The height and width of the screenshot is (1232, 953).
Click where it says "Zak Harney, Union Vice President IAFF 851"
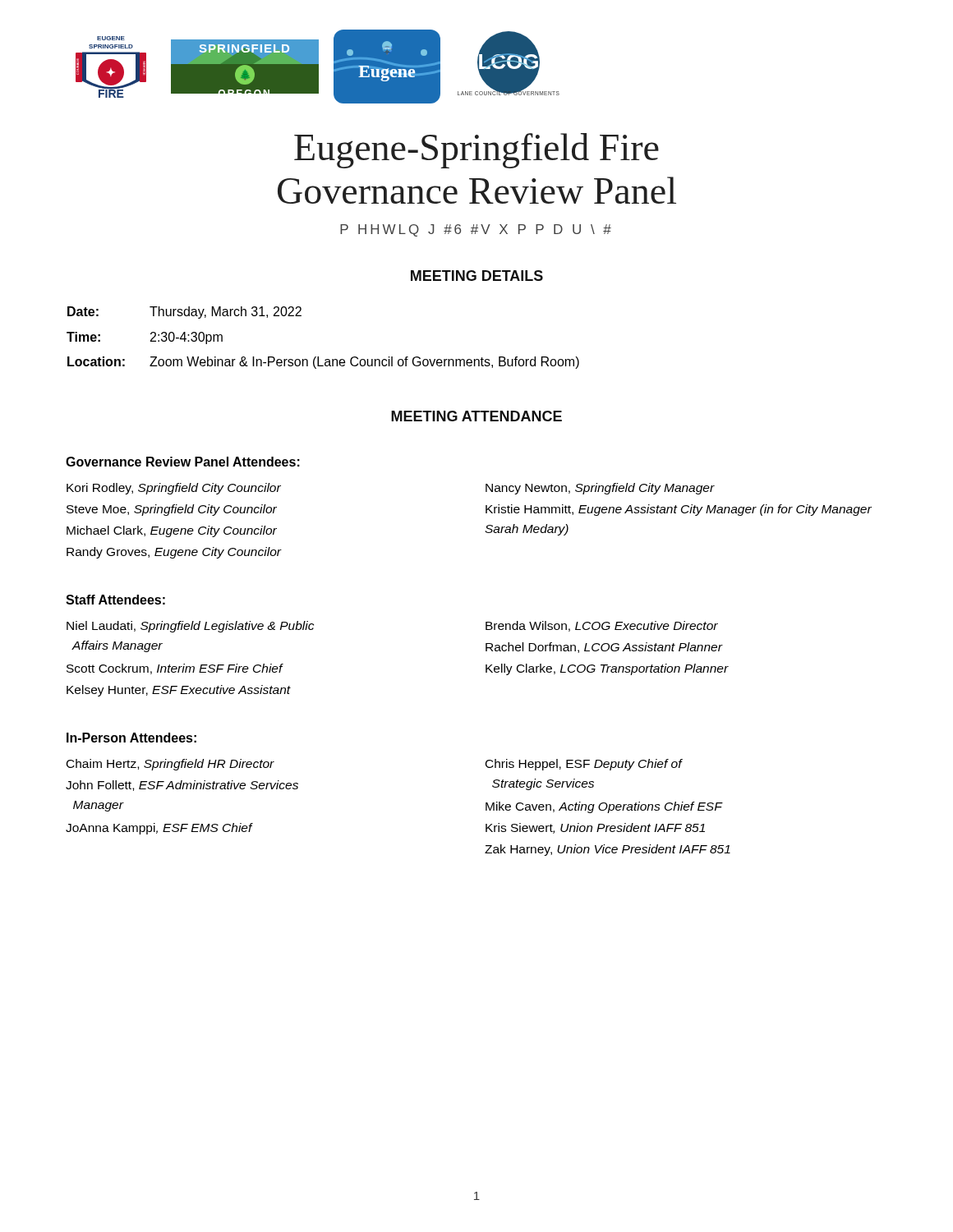[608, 849]
